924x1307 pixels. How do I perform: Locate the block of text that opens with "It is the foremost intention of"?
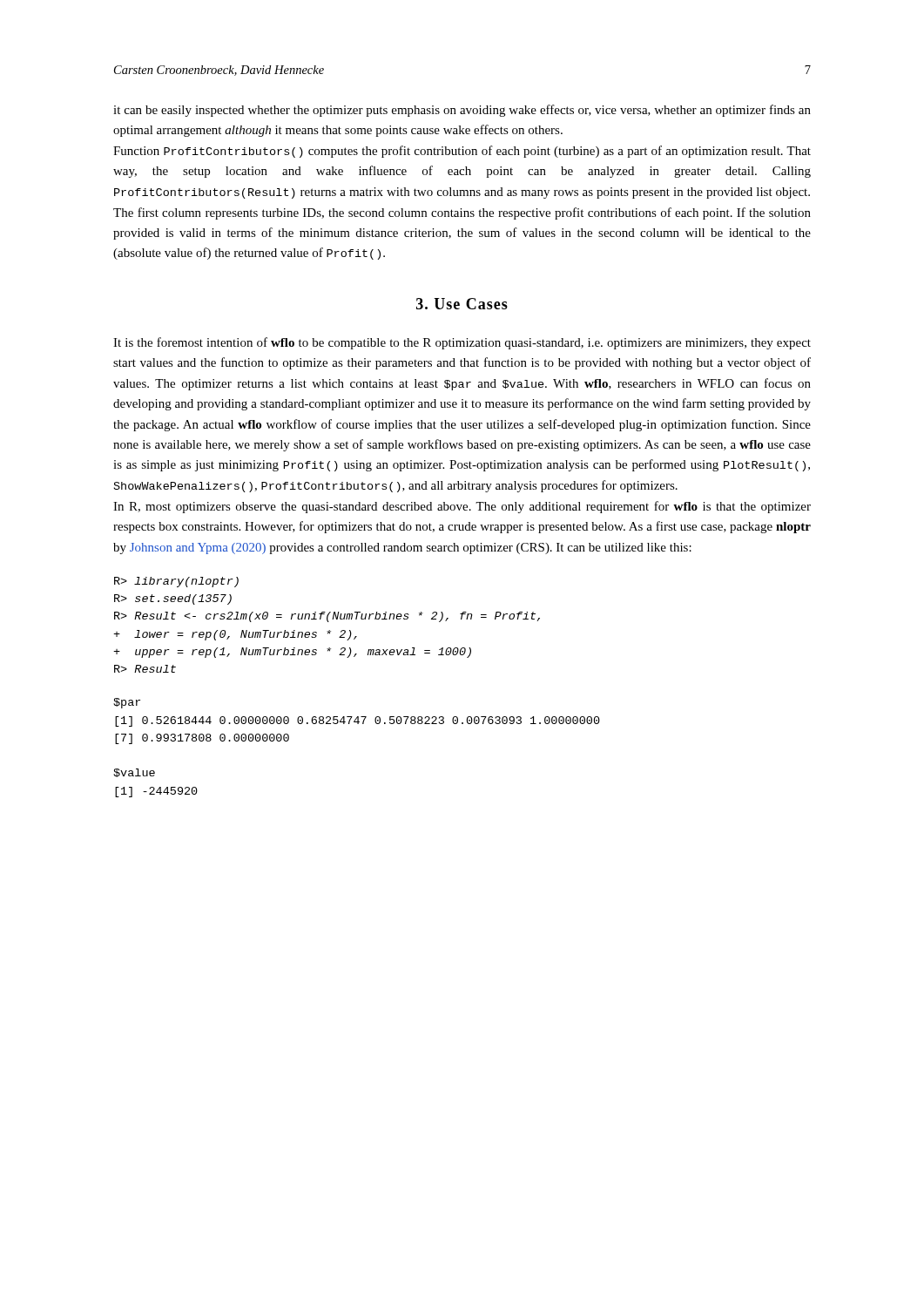[462, 445]
